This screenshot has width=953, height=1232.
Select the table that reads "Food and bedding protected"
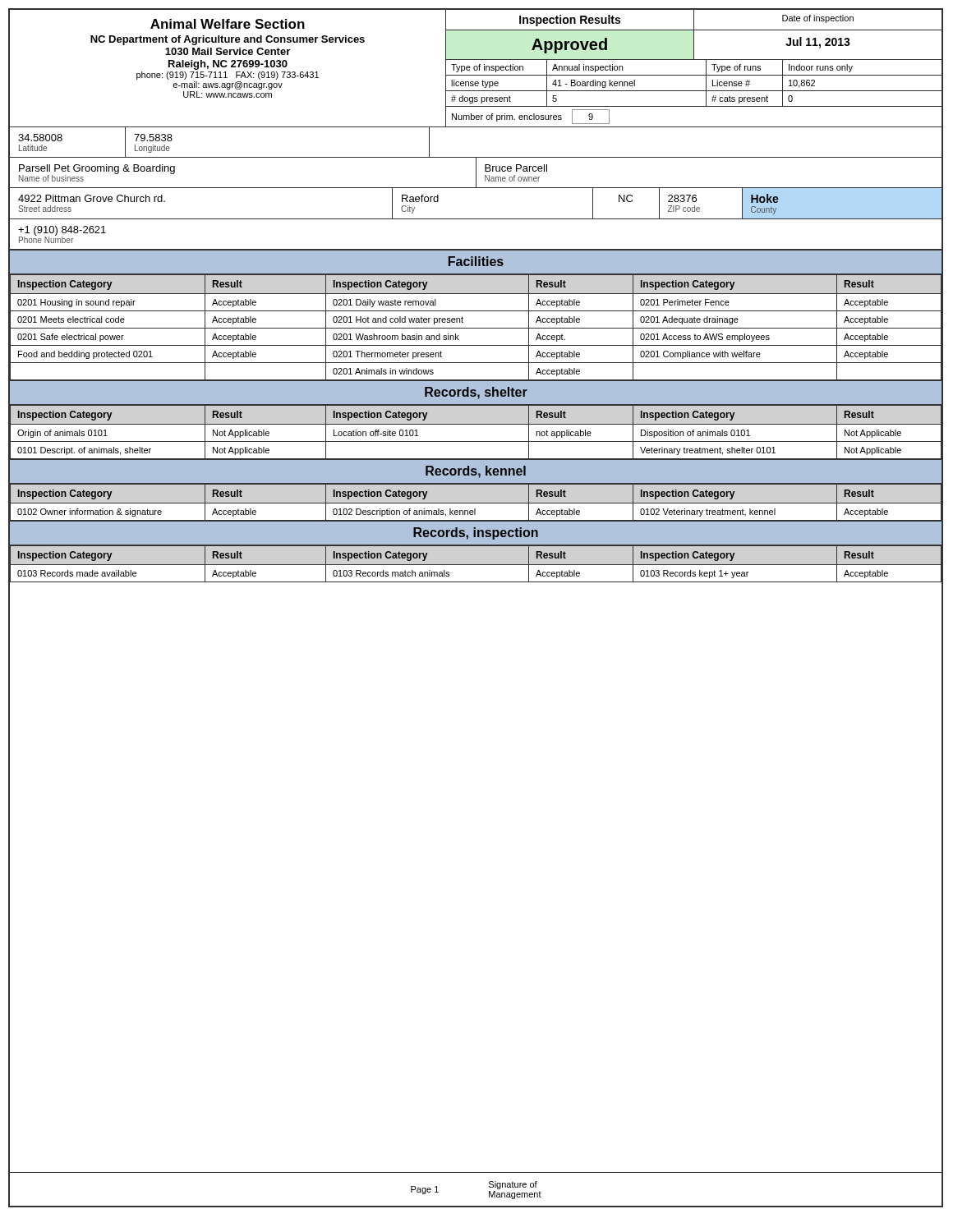(476, 327)
